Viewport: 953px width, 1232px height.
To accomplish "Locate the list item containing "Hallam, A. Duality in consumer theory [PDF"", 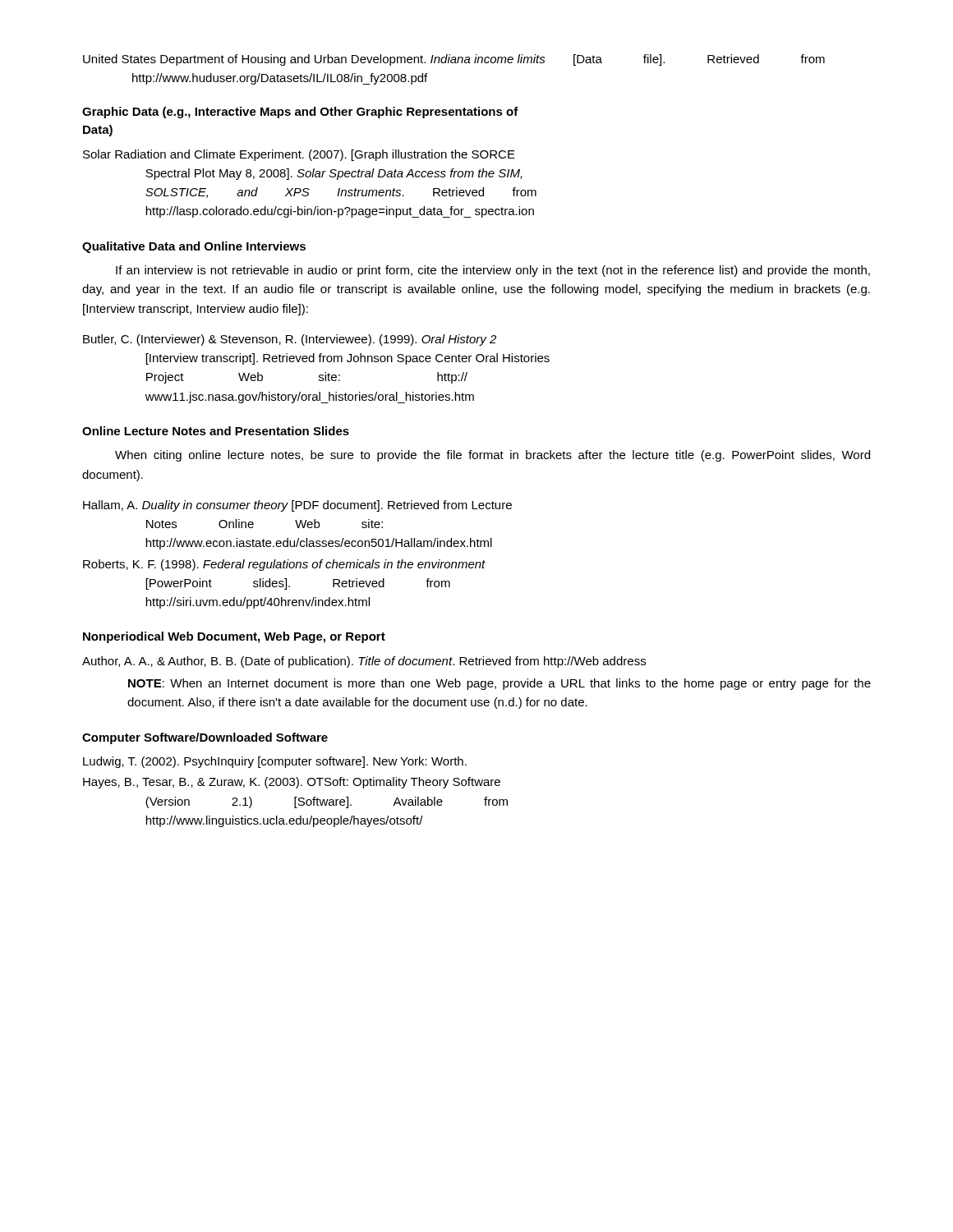I will pyautogui.click(x=297, y=524).
